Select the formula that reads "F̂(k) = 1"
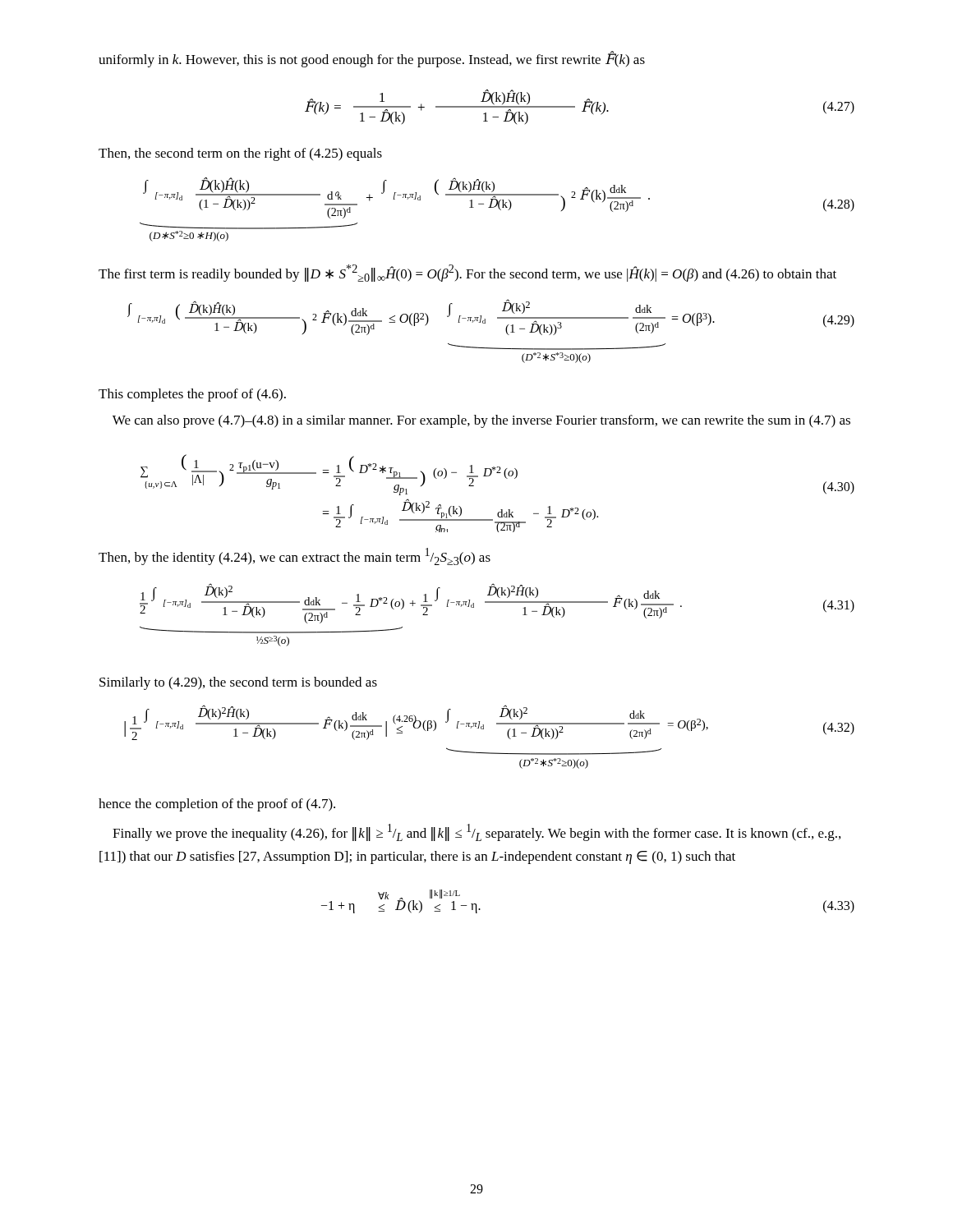Image resolution: width=953 pixels, height=1232 pixels. 579,106
